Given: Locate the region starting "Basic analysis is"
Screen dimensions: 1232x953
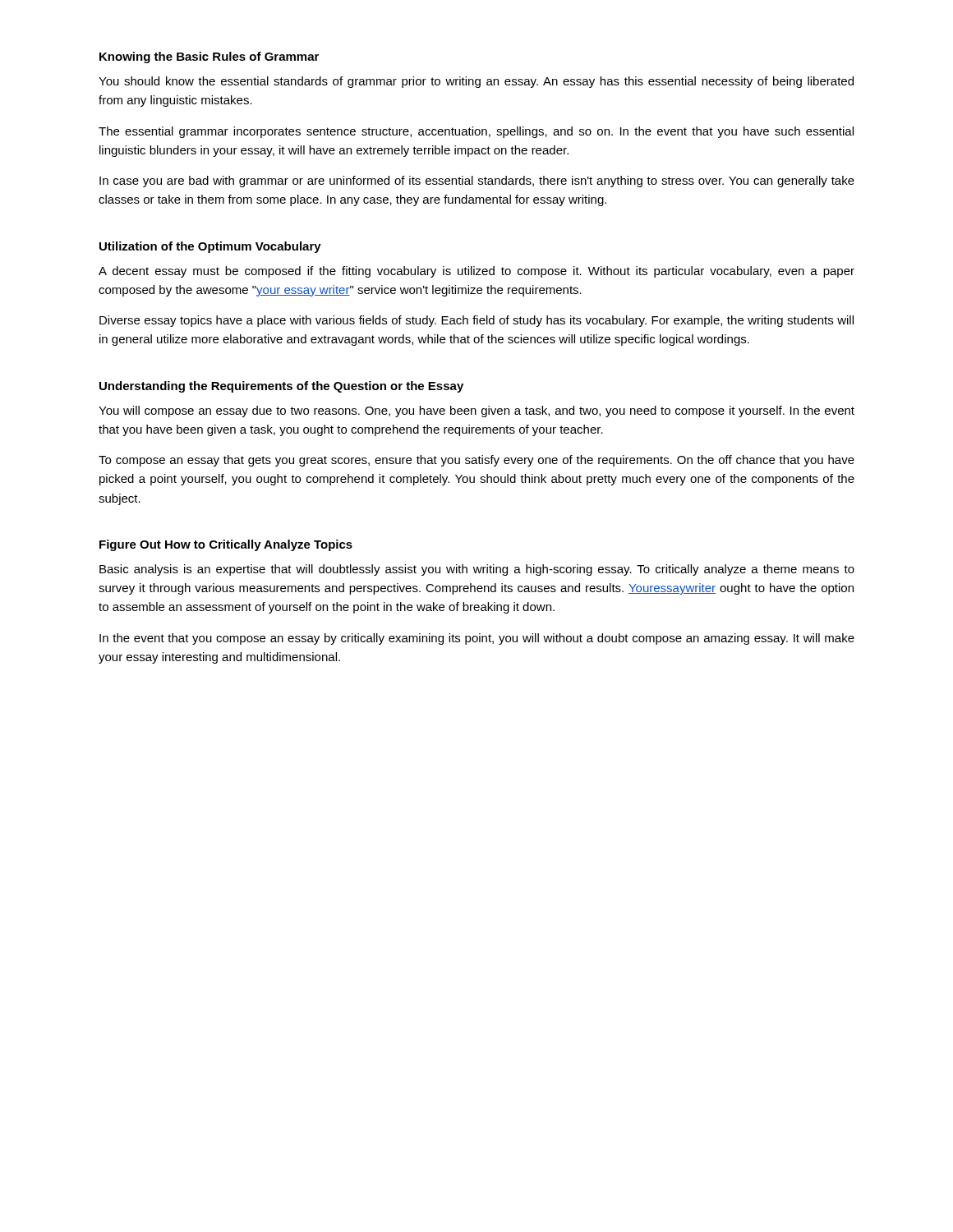Looking at the screenshot, I should pyautogui.click(x=476, y=588).
